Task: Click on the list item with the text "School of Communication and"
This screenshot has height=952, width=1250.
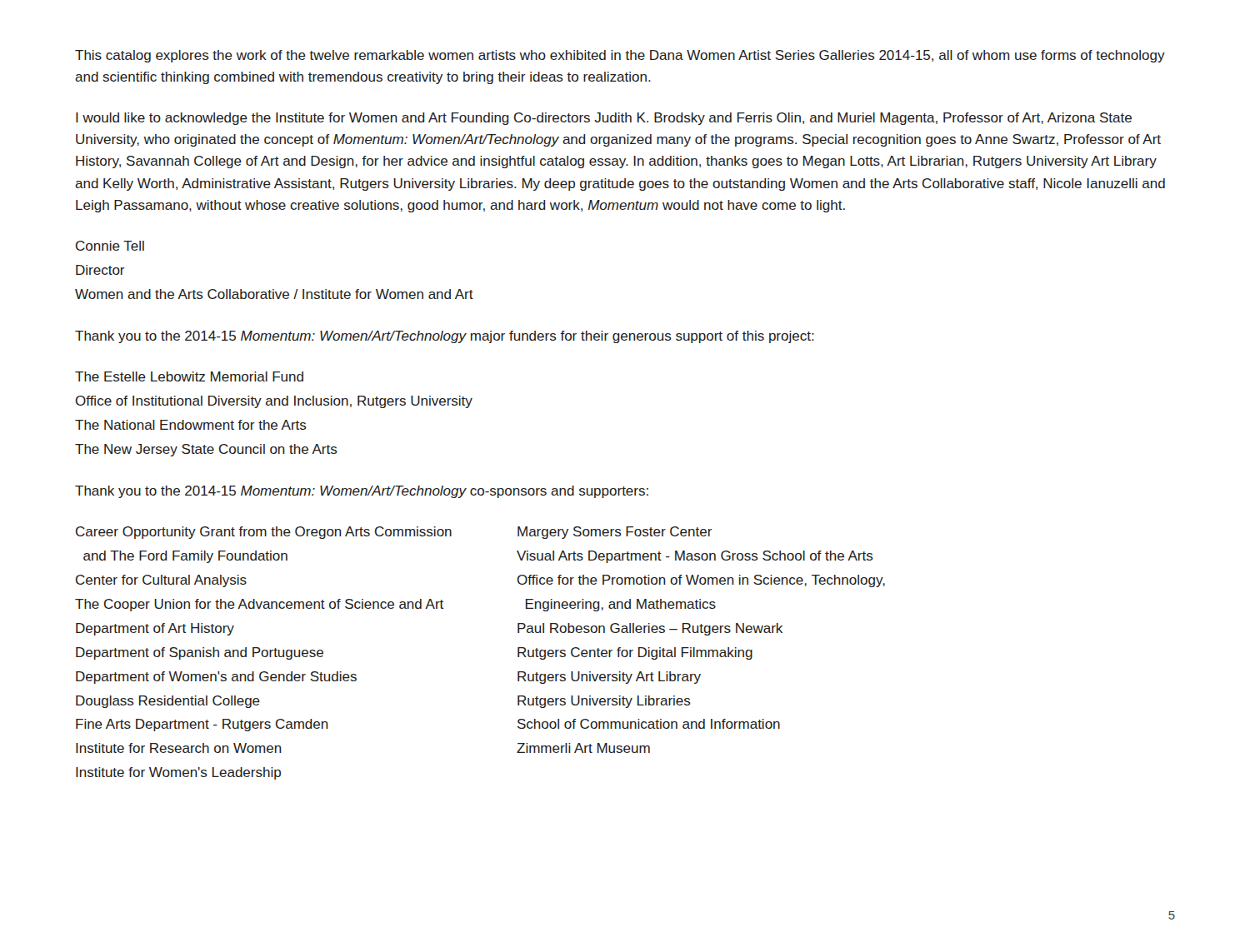Action: [649, 725]
